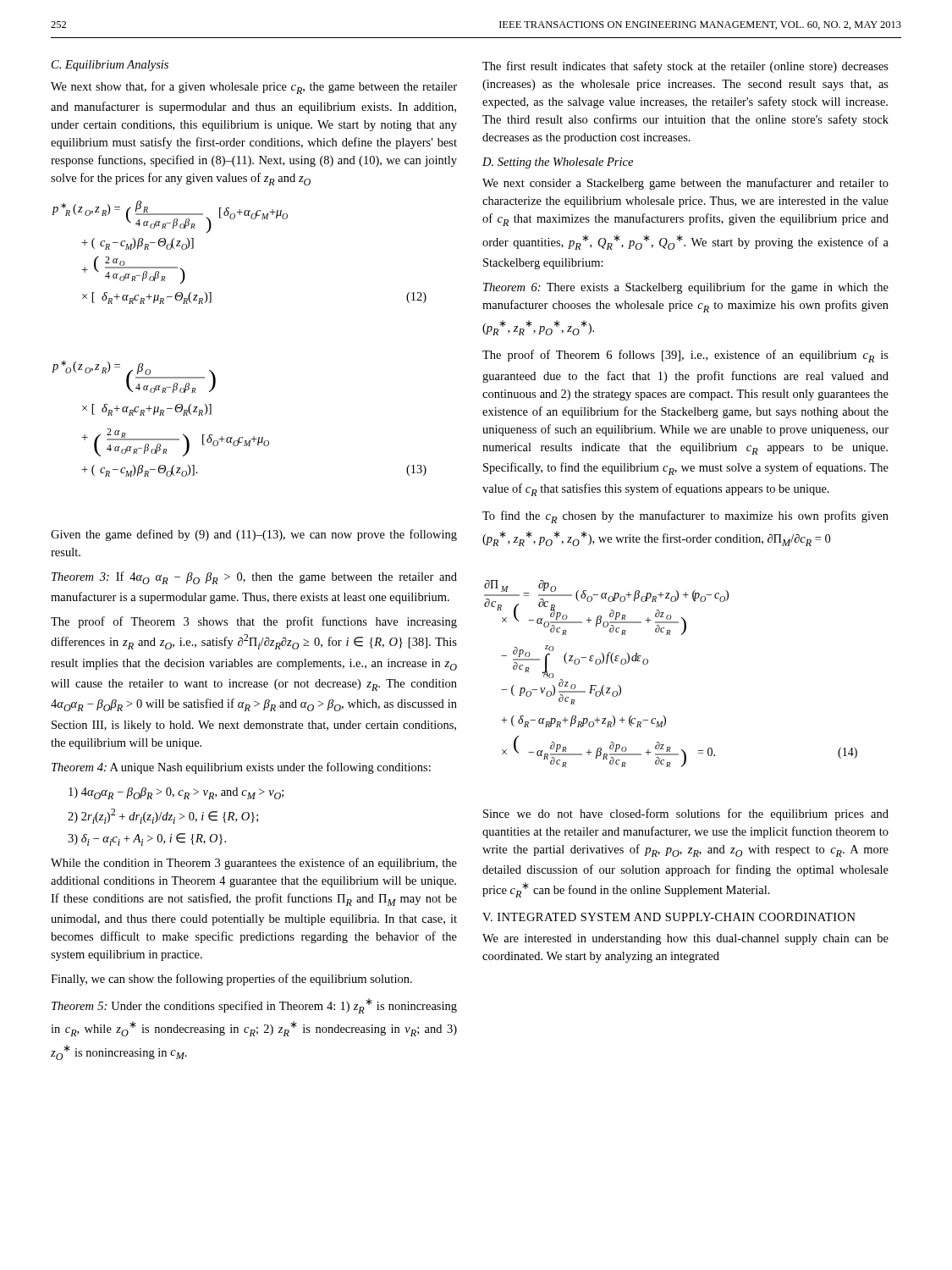
Task: Navigate to the region starting "Theorem 3: If 4αO αR − βO"
Action: coord(254,587)
